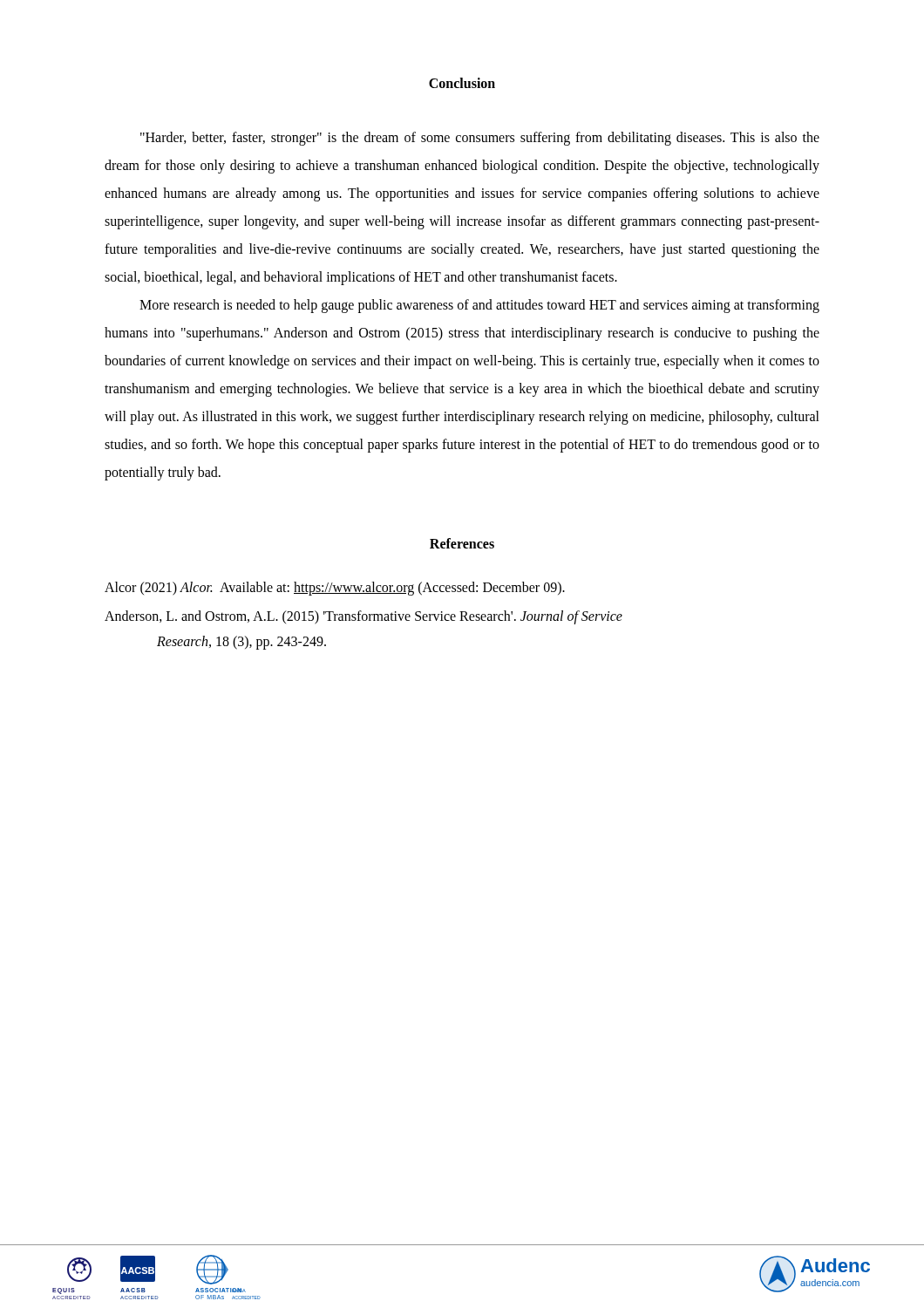924x1308 pixels.
Task: Locate the block of text that opens with ""Harder, better, faster,"
Action: coord(462,208)
